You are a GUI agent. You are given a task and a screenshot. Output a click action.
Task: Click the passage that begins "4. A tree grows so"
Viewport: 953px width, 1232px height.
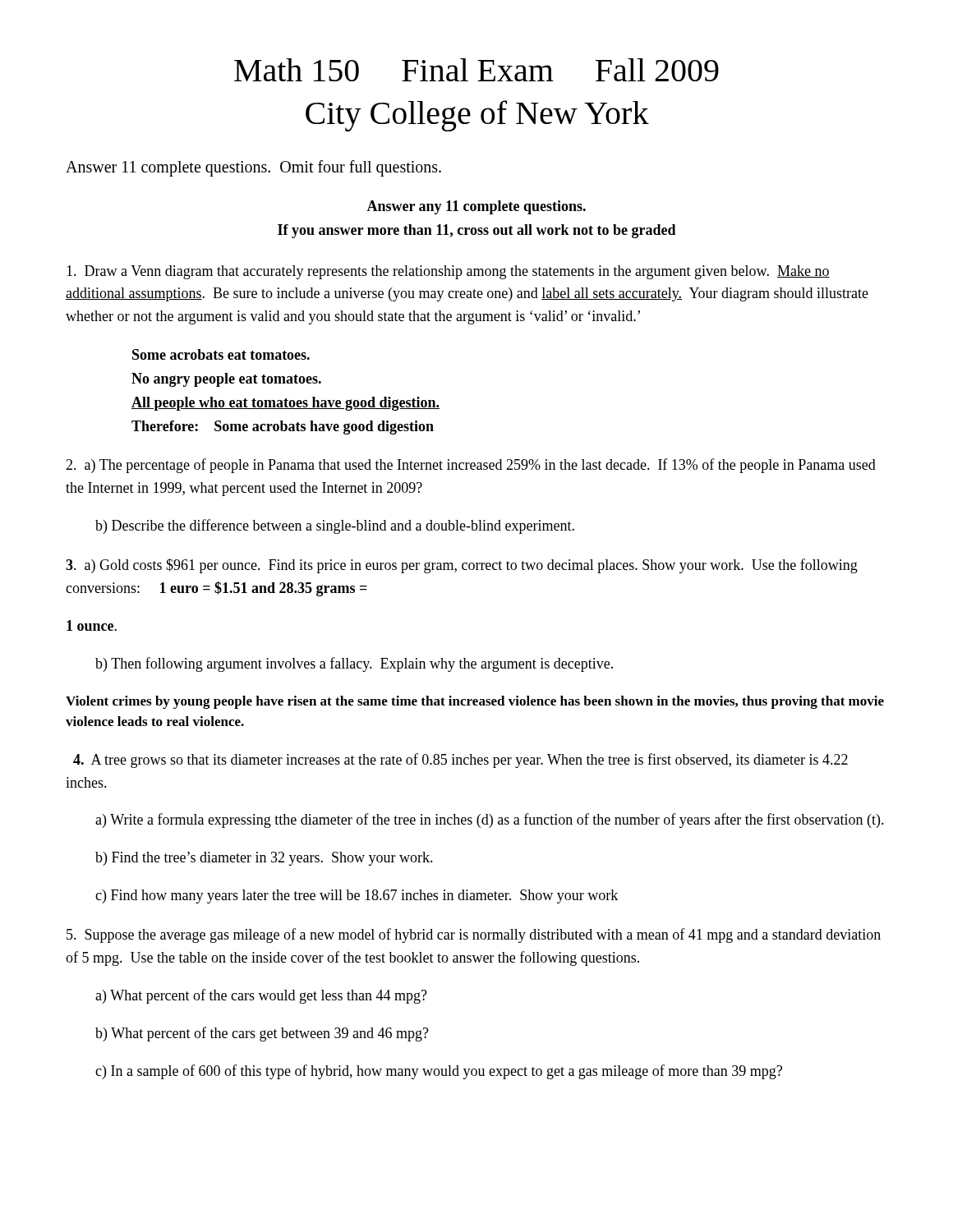[476, 828]
